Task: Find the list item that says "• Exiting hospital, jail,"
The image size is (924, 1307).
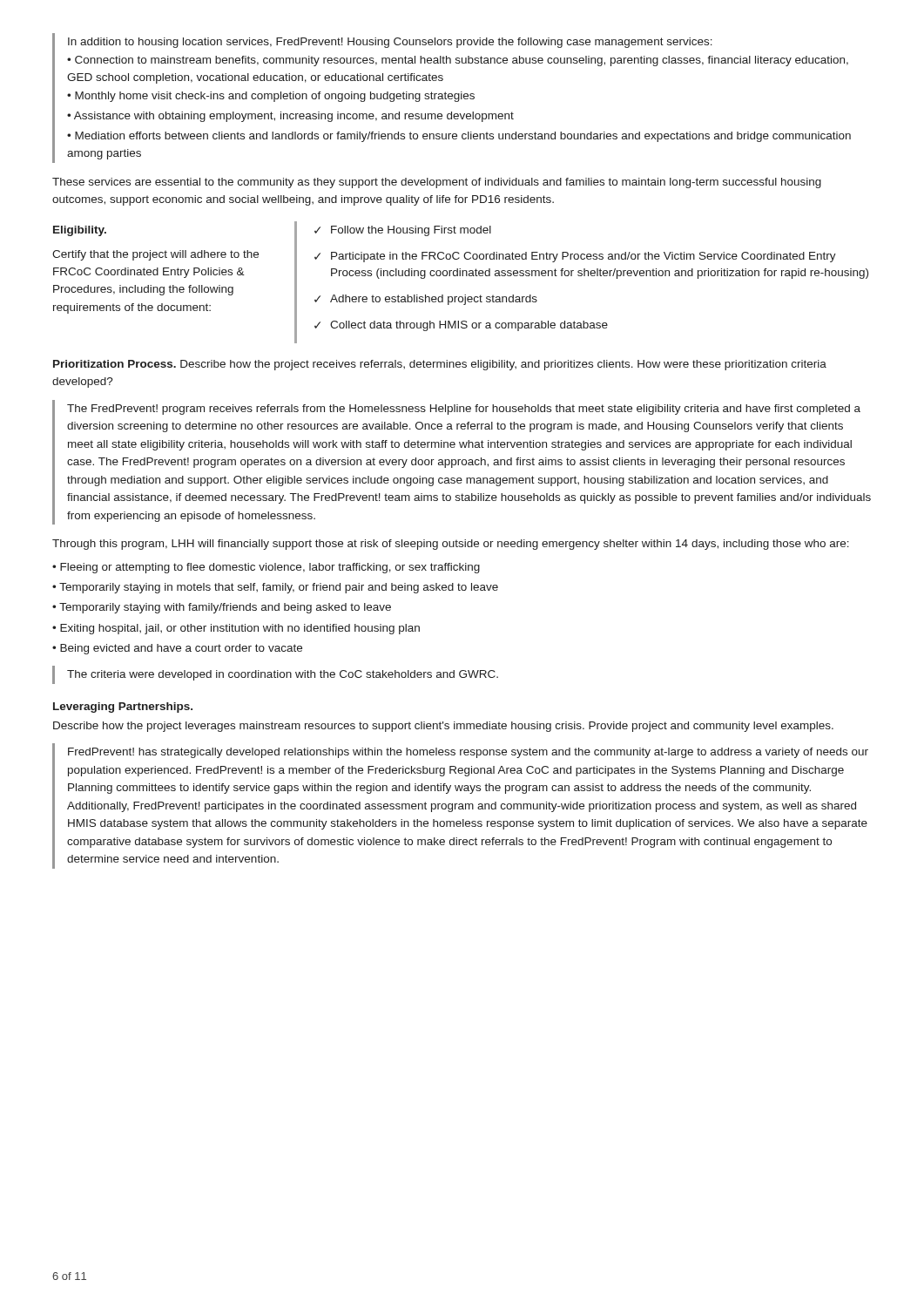Action: 236,627
